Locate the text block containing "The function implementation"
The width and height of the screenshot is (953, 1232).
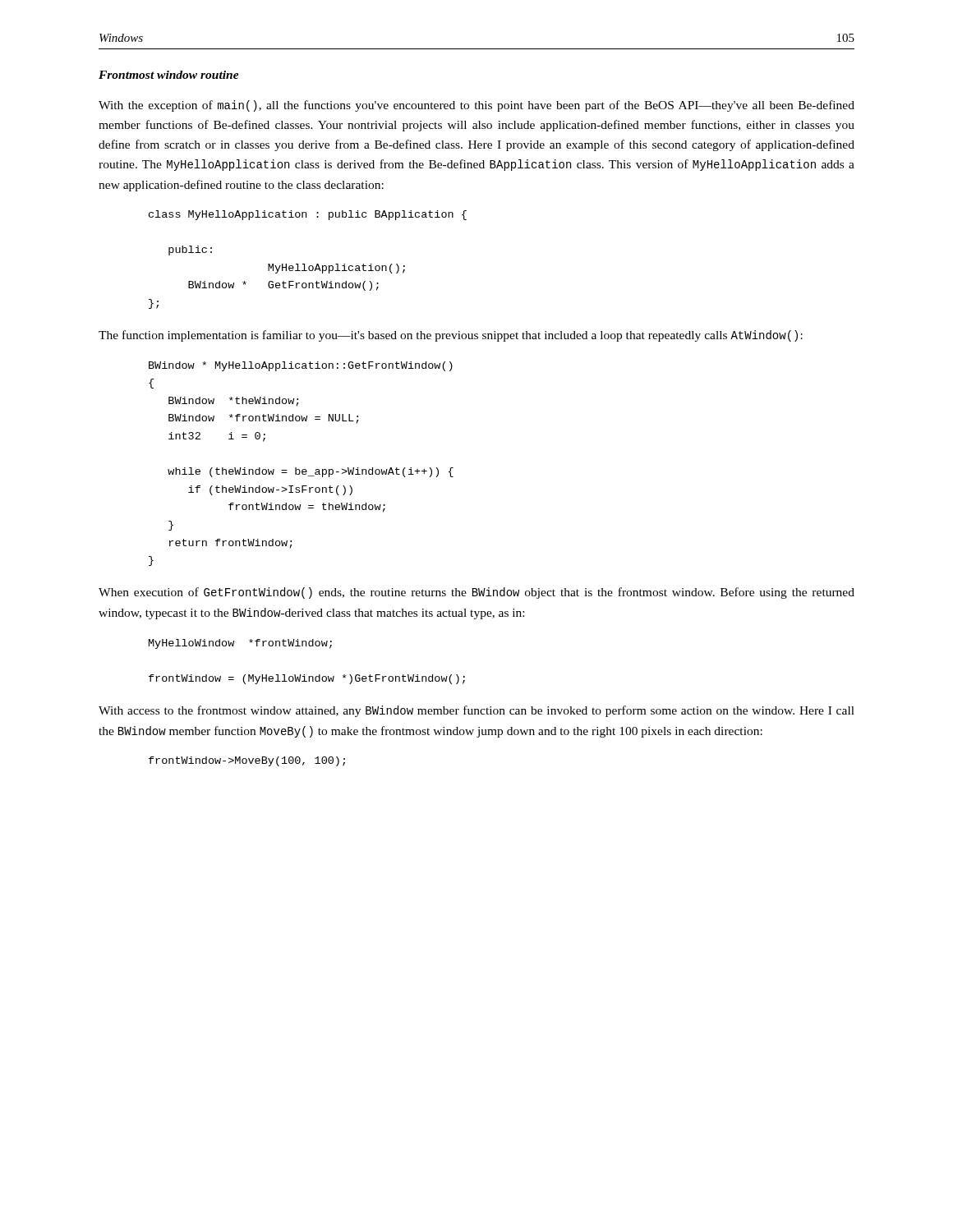point(476,335)
